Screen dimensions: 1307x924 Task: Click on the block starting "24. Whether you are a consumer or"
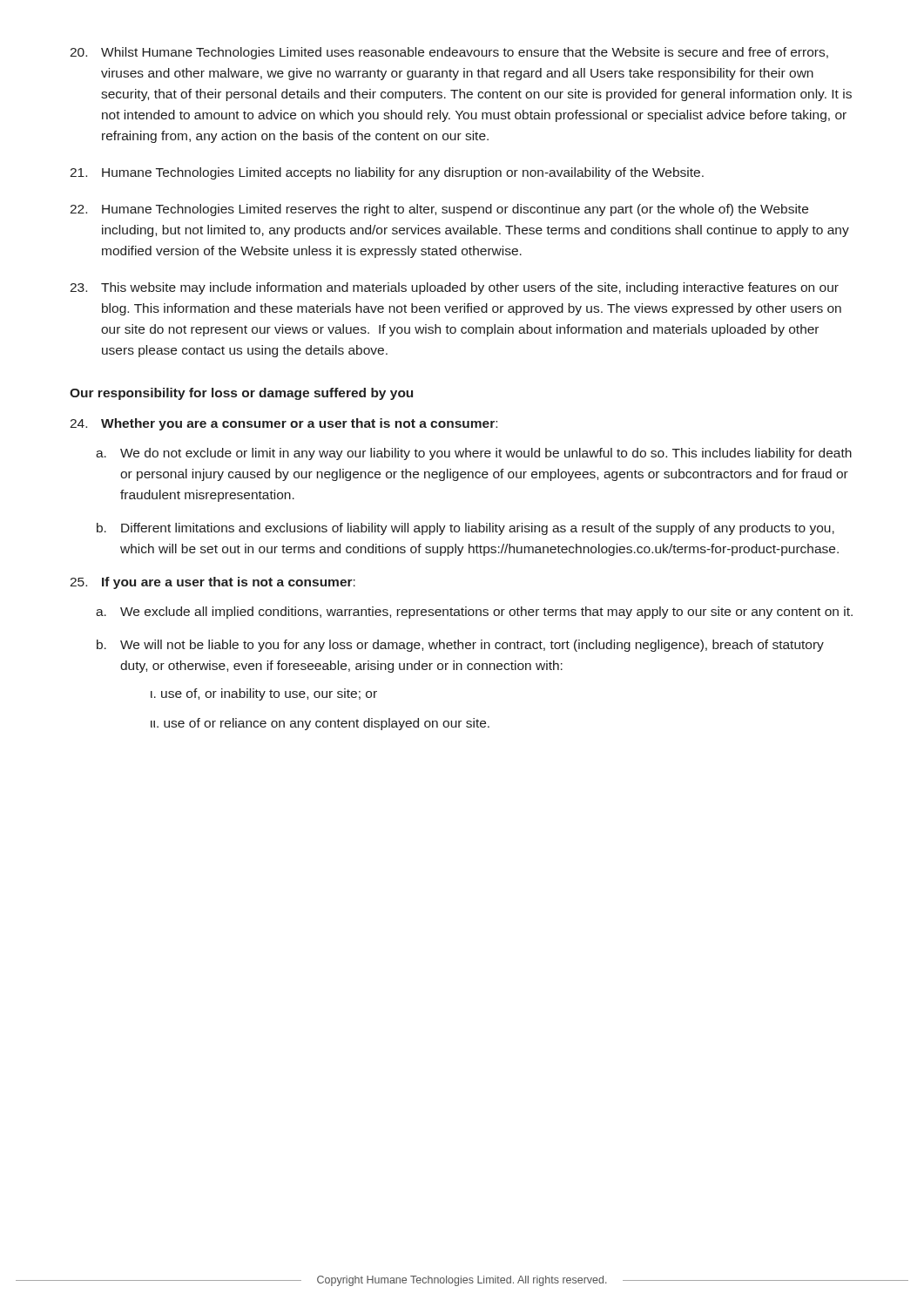click(x=462, y=424)
